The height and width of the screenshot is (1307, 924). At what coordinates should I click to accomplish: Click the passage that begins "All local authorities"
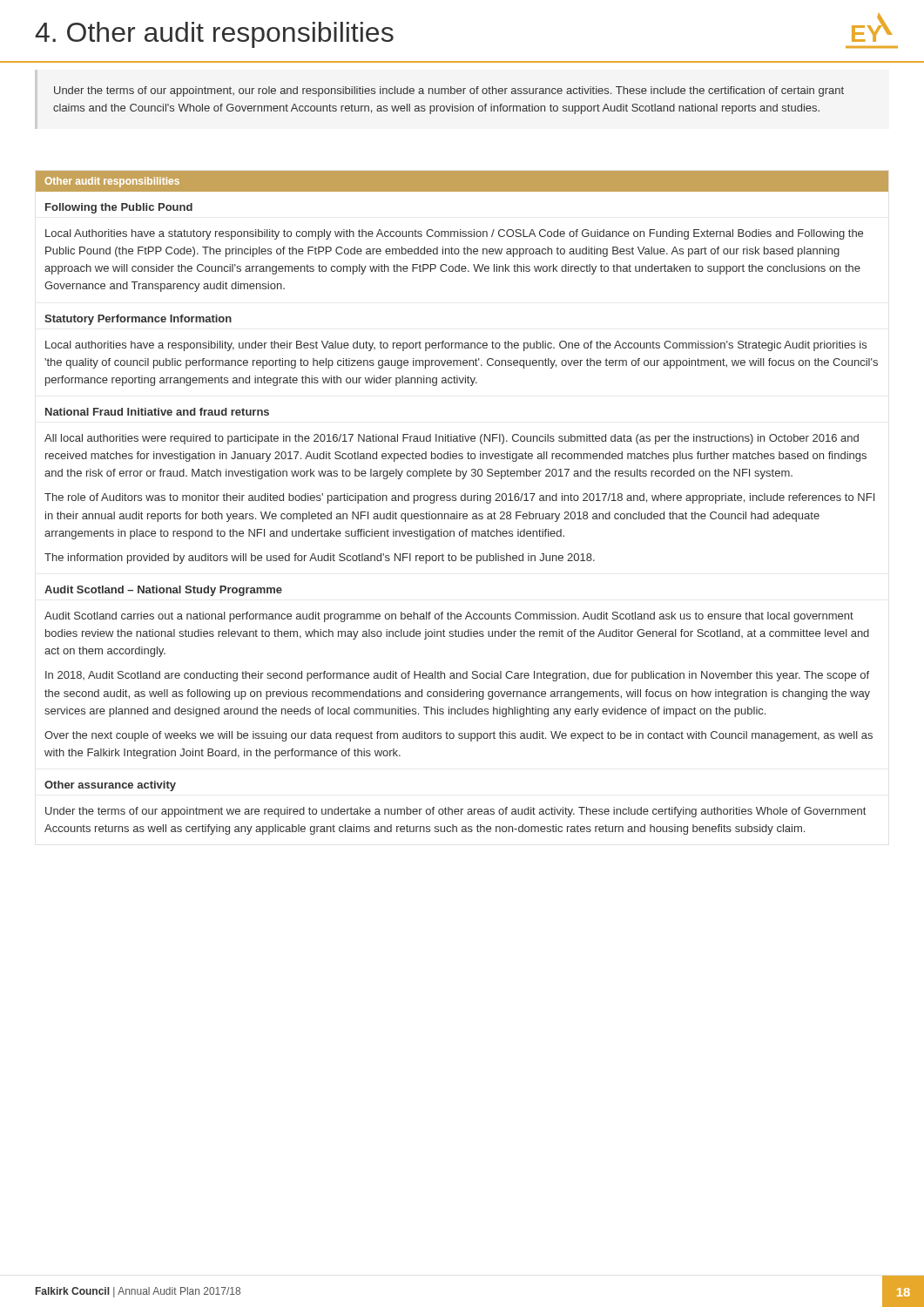tap(462, 498)
